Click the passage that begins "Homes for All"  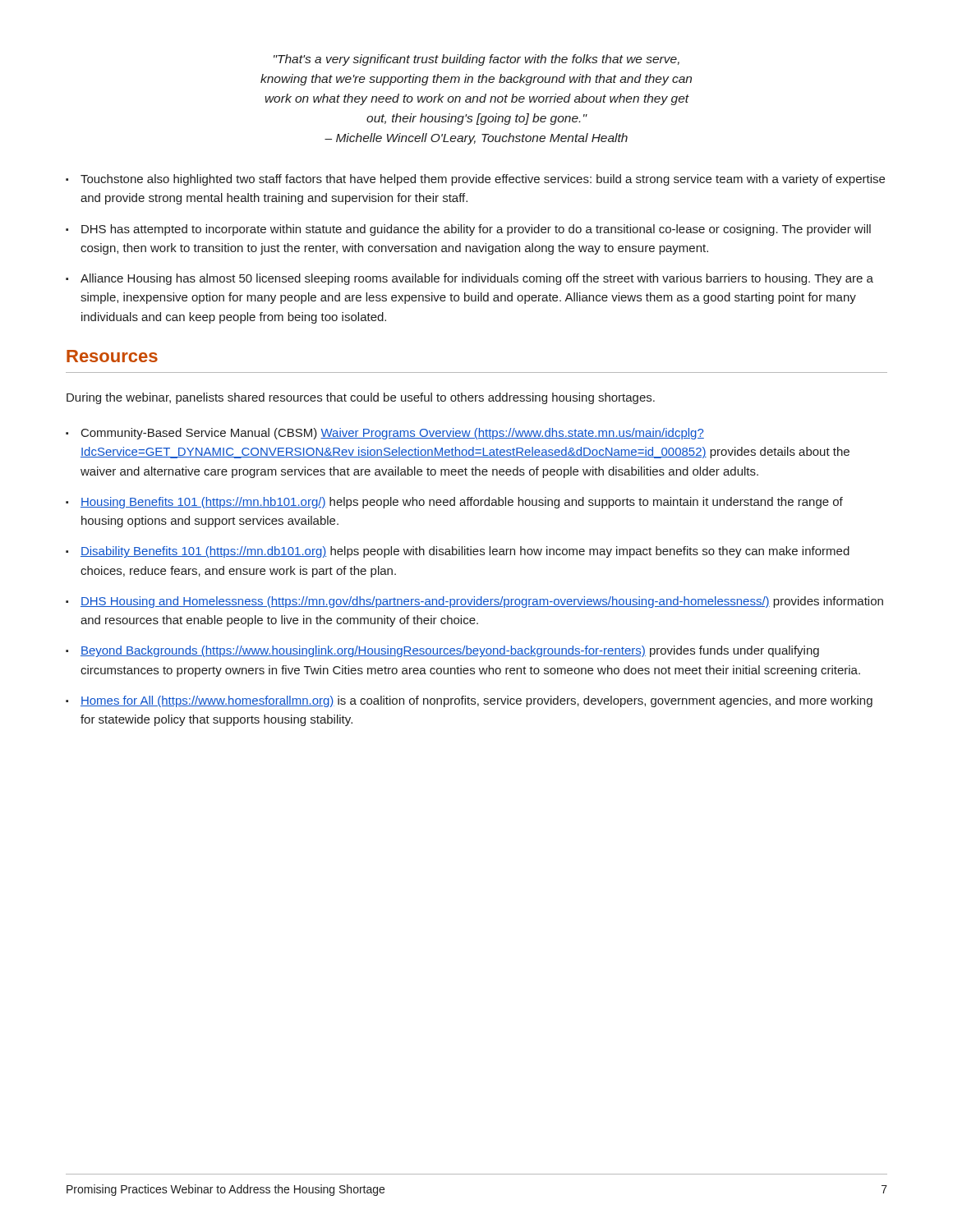484,710
